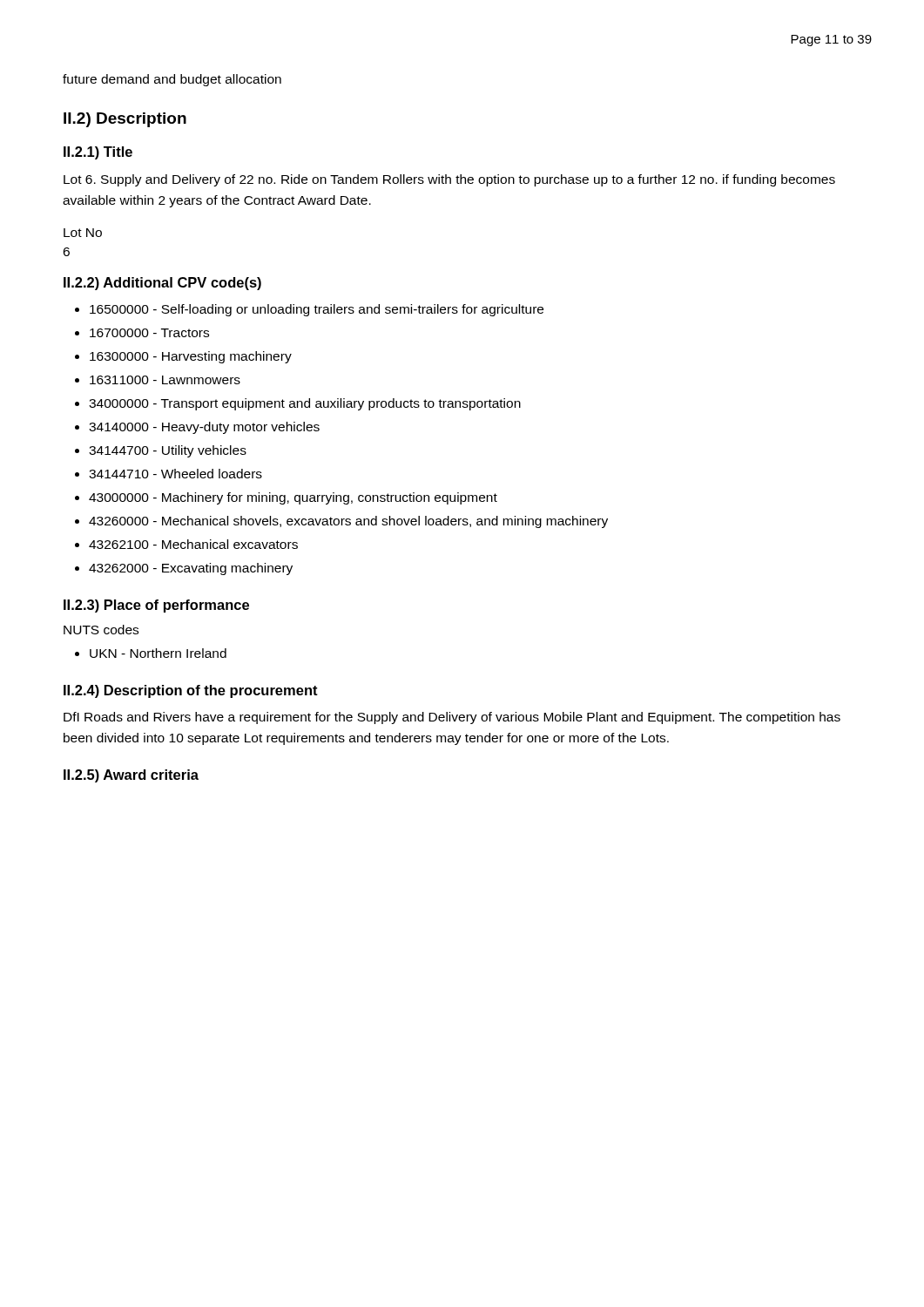
Task: Point to "II.2.1) Title"
Action: point(98,152)
